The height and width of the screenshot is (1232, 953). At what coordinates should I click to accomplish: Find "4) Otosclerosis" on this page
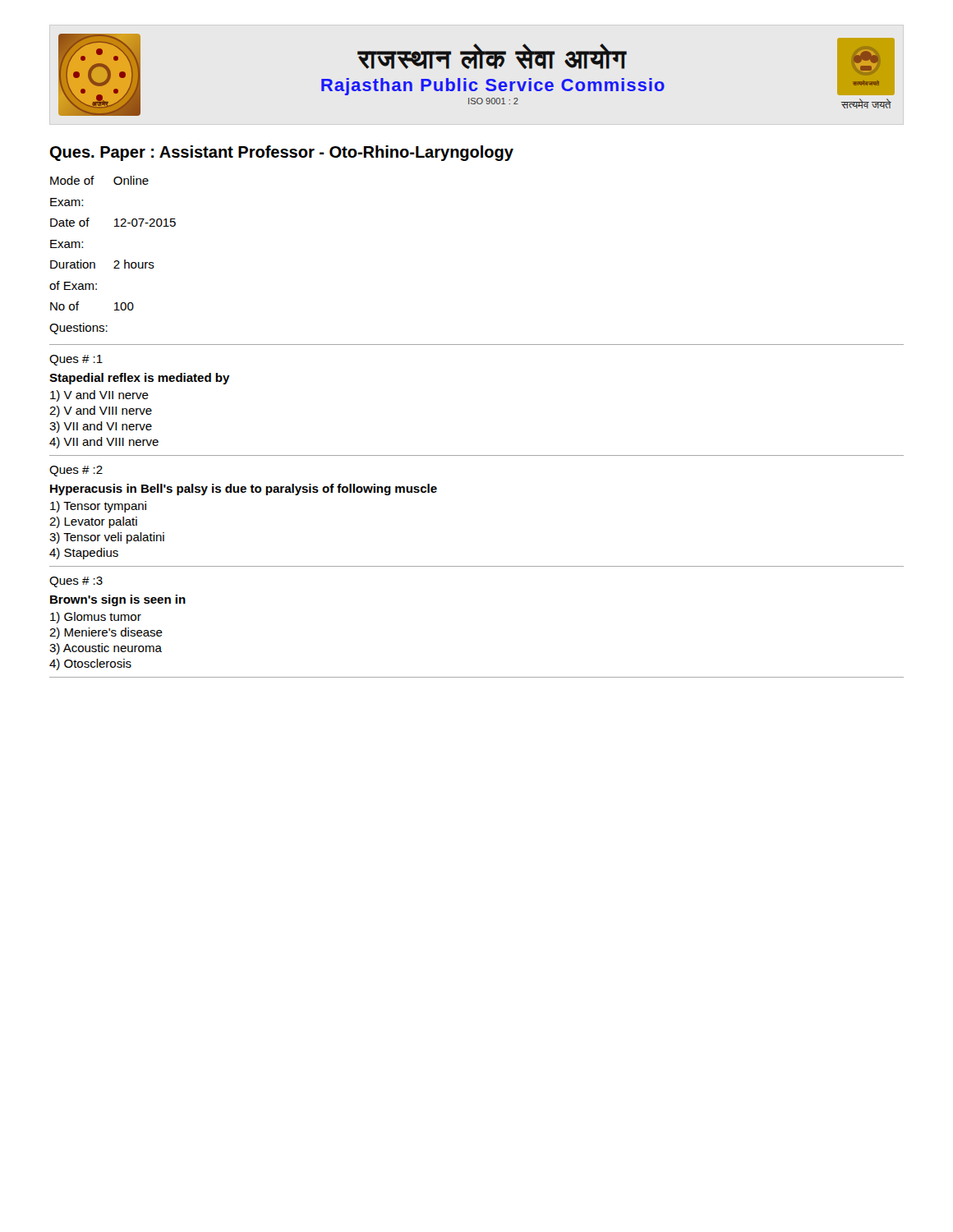tap(90, 663)
